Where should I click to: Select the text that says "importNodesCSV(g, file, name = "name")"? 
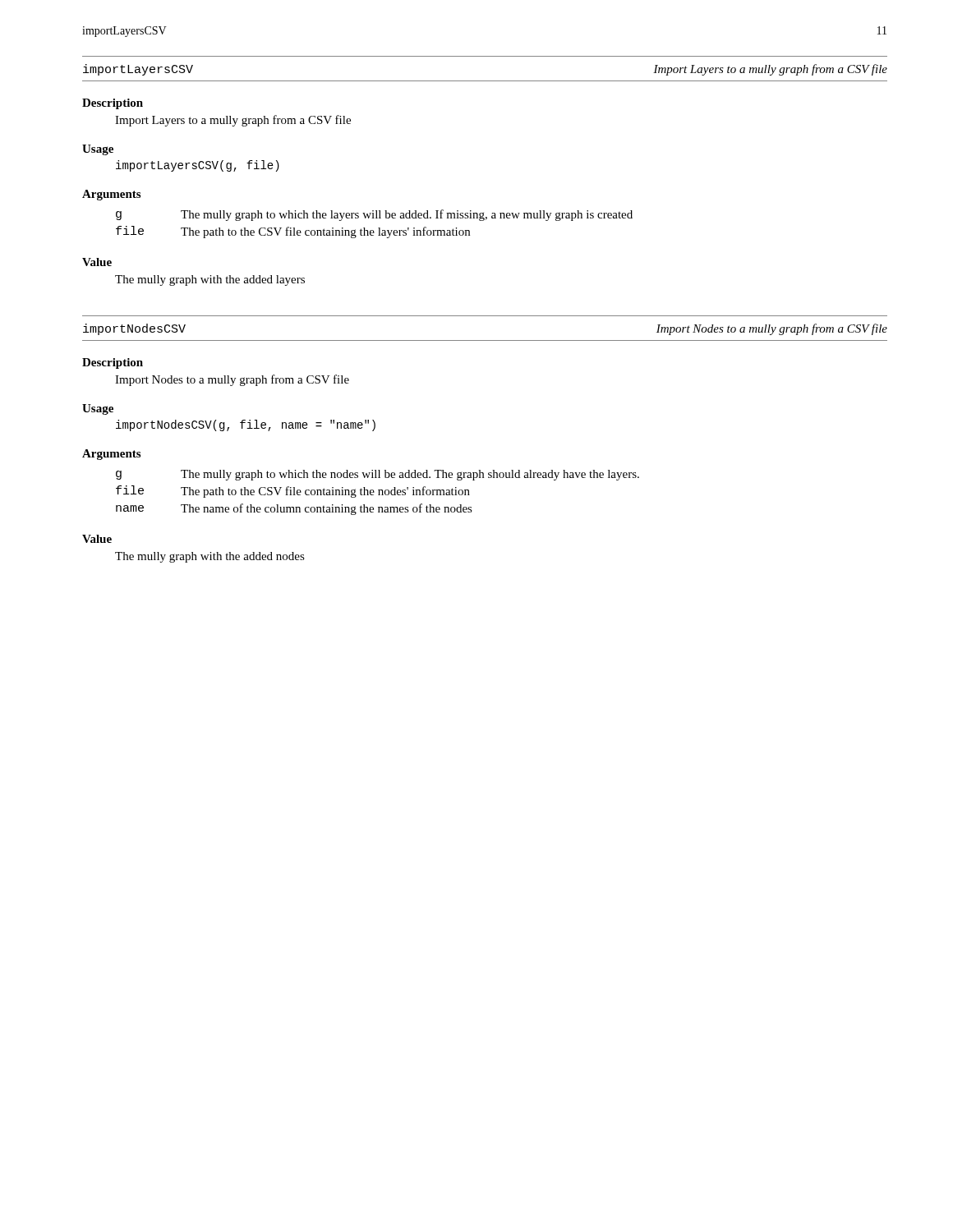[246, 425]
